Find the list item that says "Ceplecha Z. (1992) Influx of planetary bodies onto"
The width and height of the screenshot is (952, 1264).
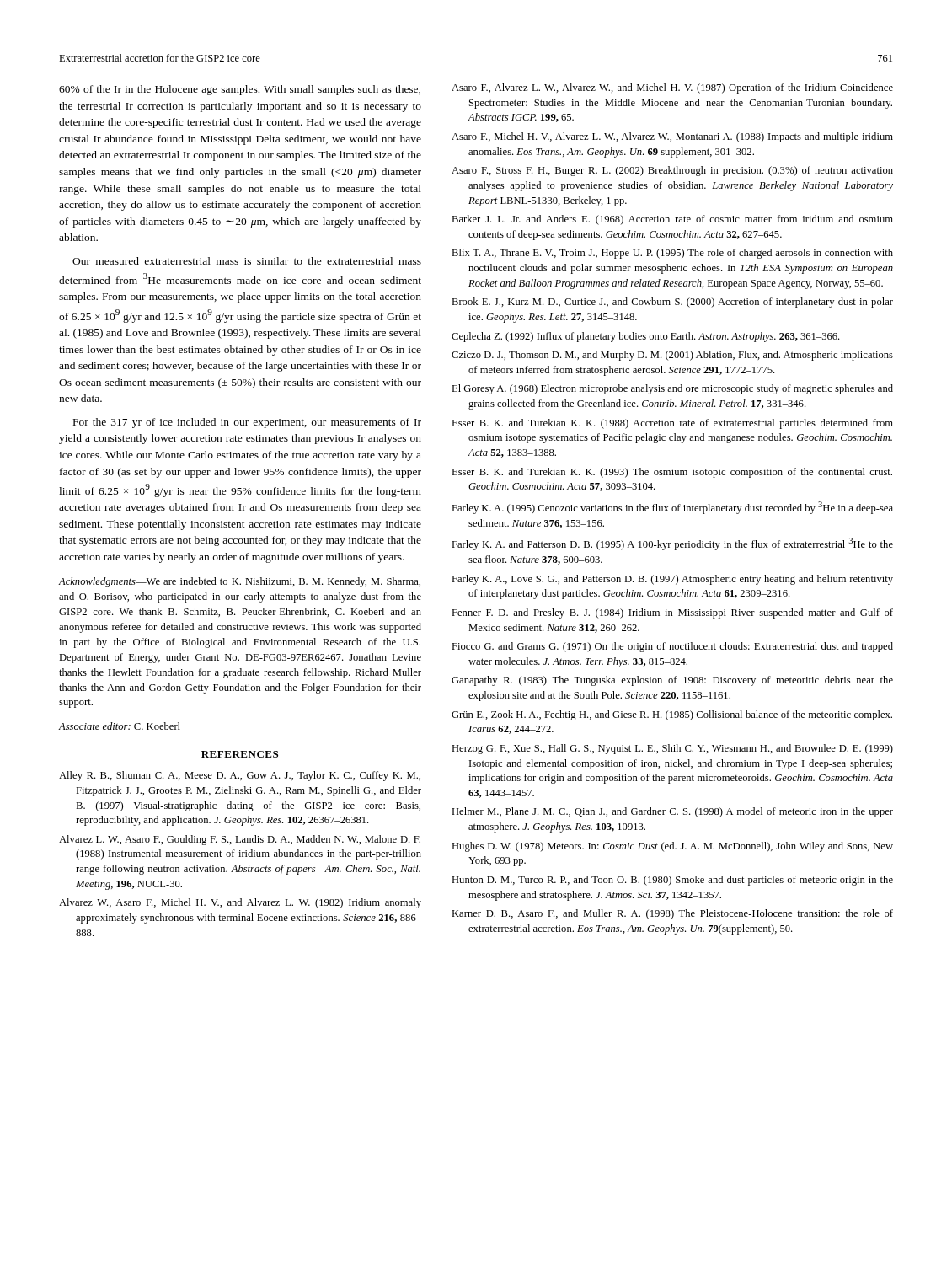coord(646,336)
